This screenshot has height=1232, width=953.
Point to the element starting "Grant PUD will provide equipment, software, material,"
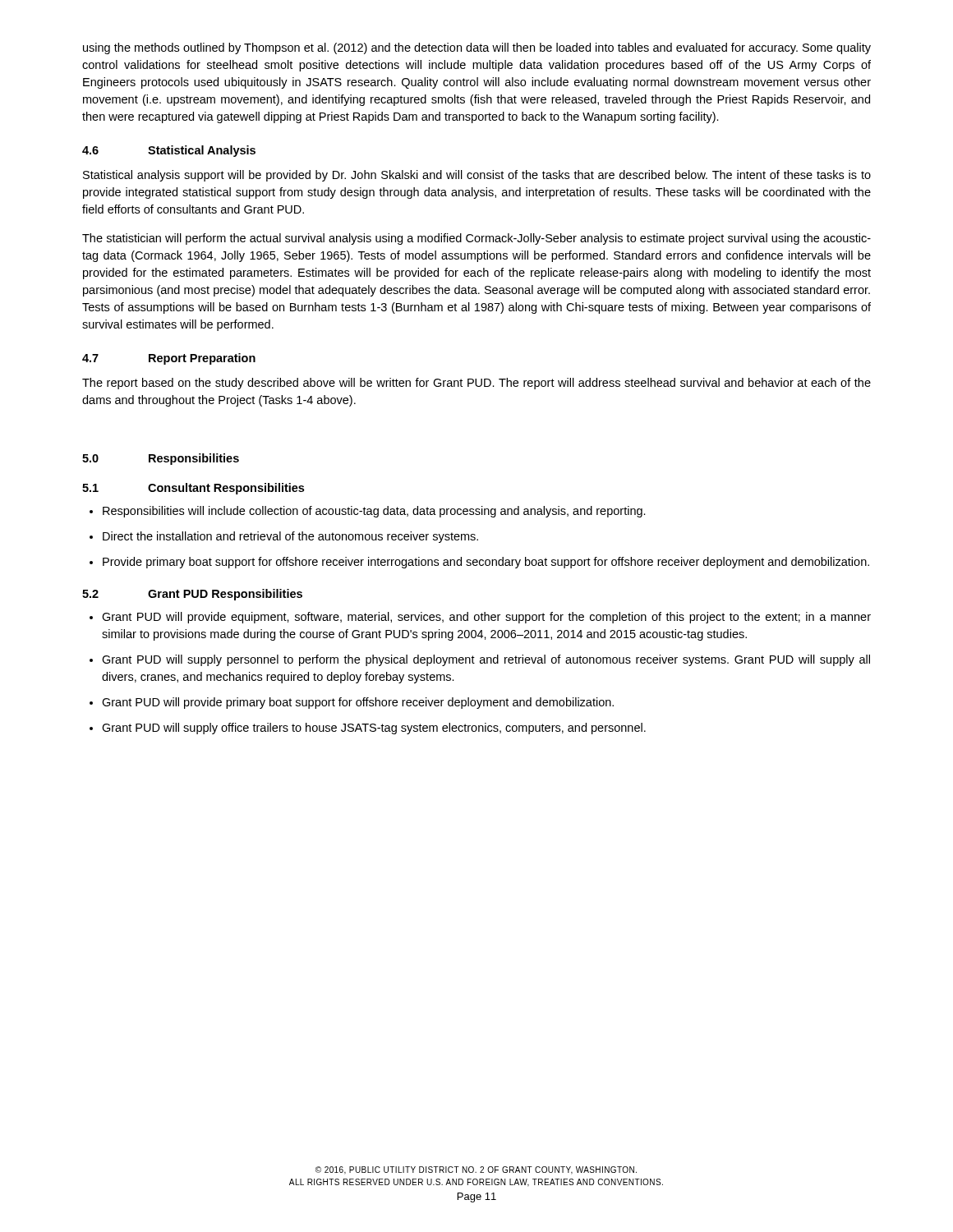pyautogui.click(x=476, y=626)
